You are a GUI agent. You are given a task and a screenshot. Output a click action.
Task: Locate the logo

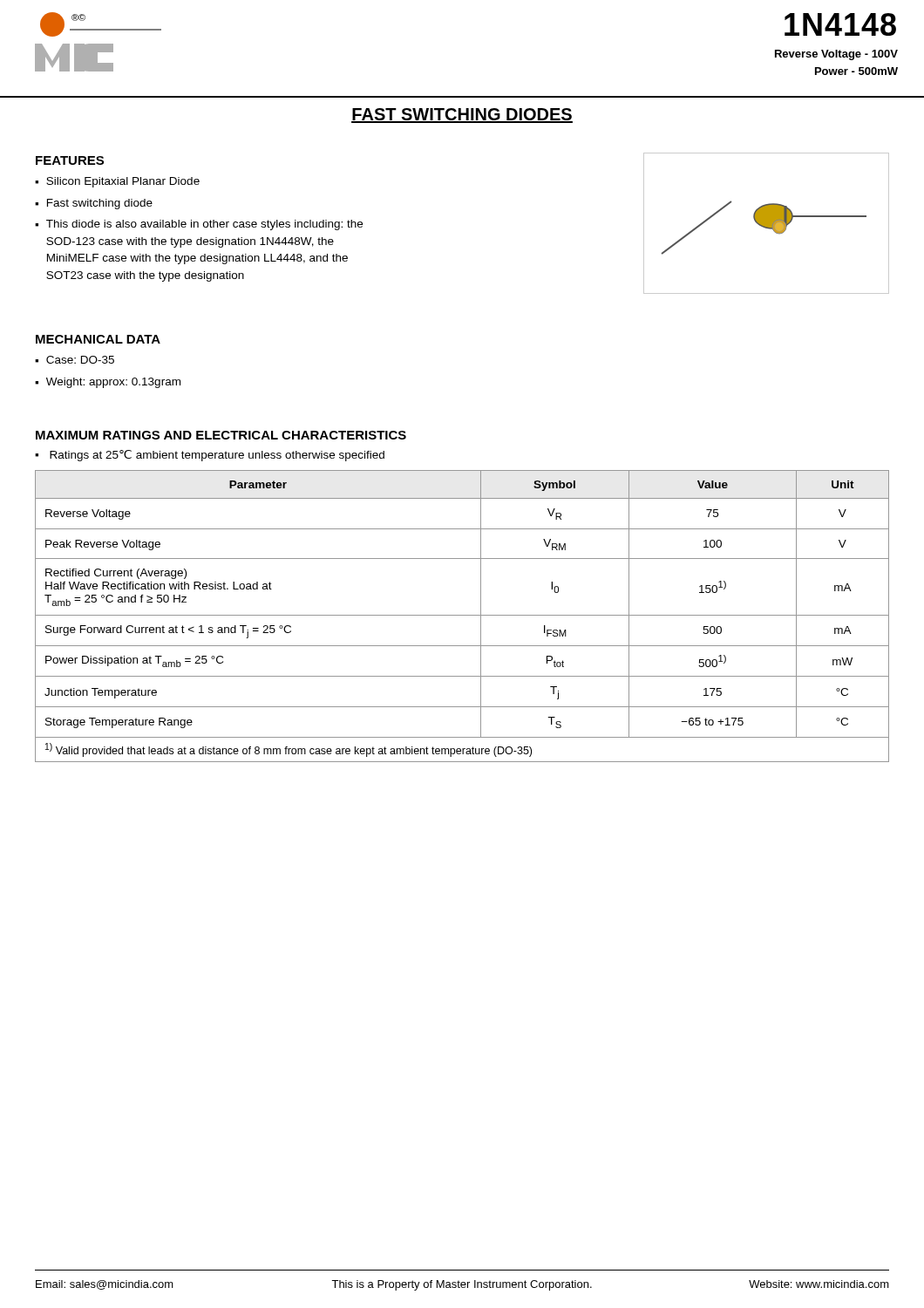pos(113,46)
